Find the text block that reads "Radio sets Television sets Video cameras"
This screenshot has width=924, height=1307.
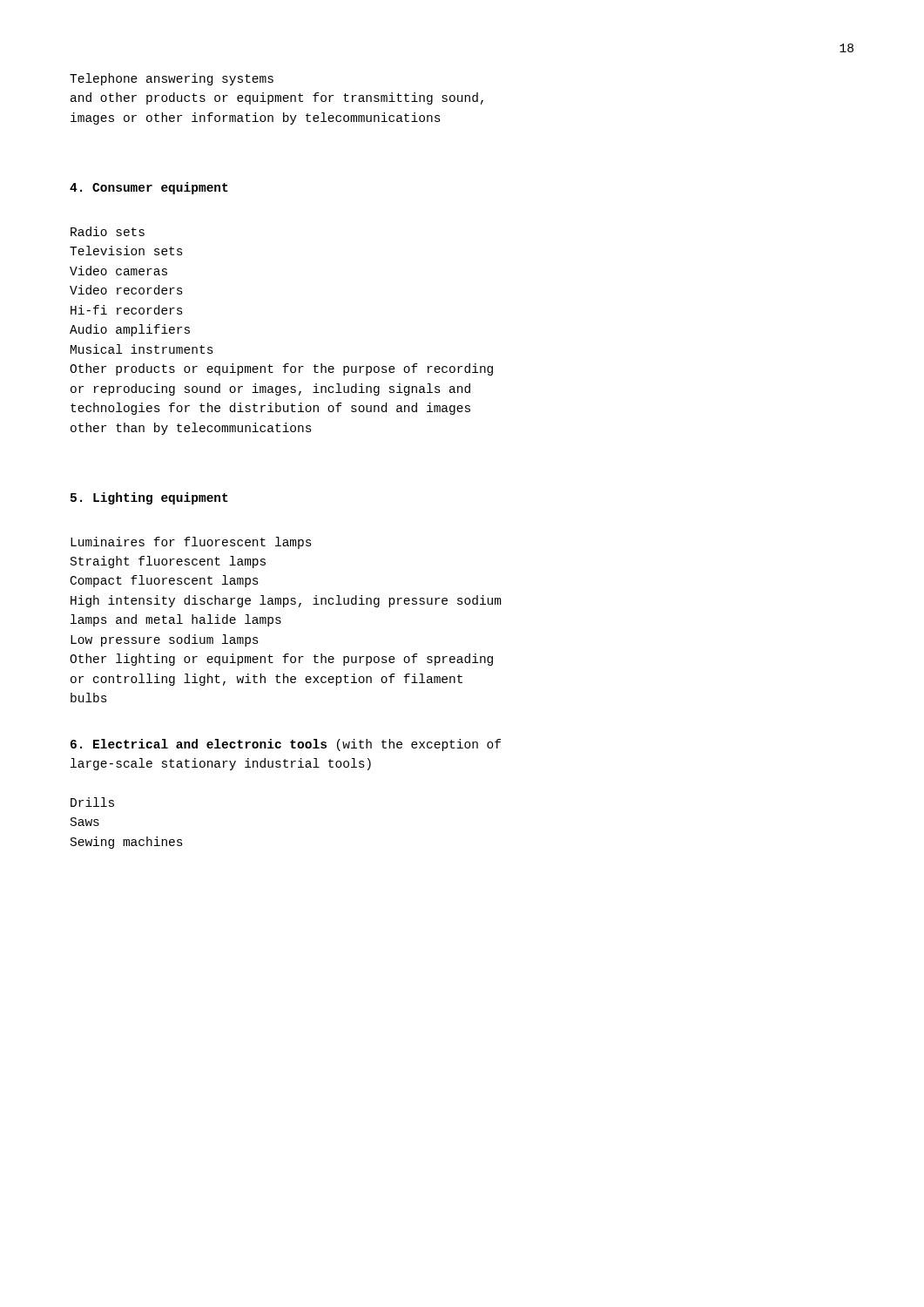pos(108,231)
